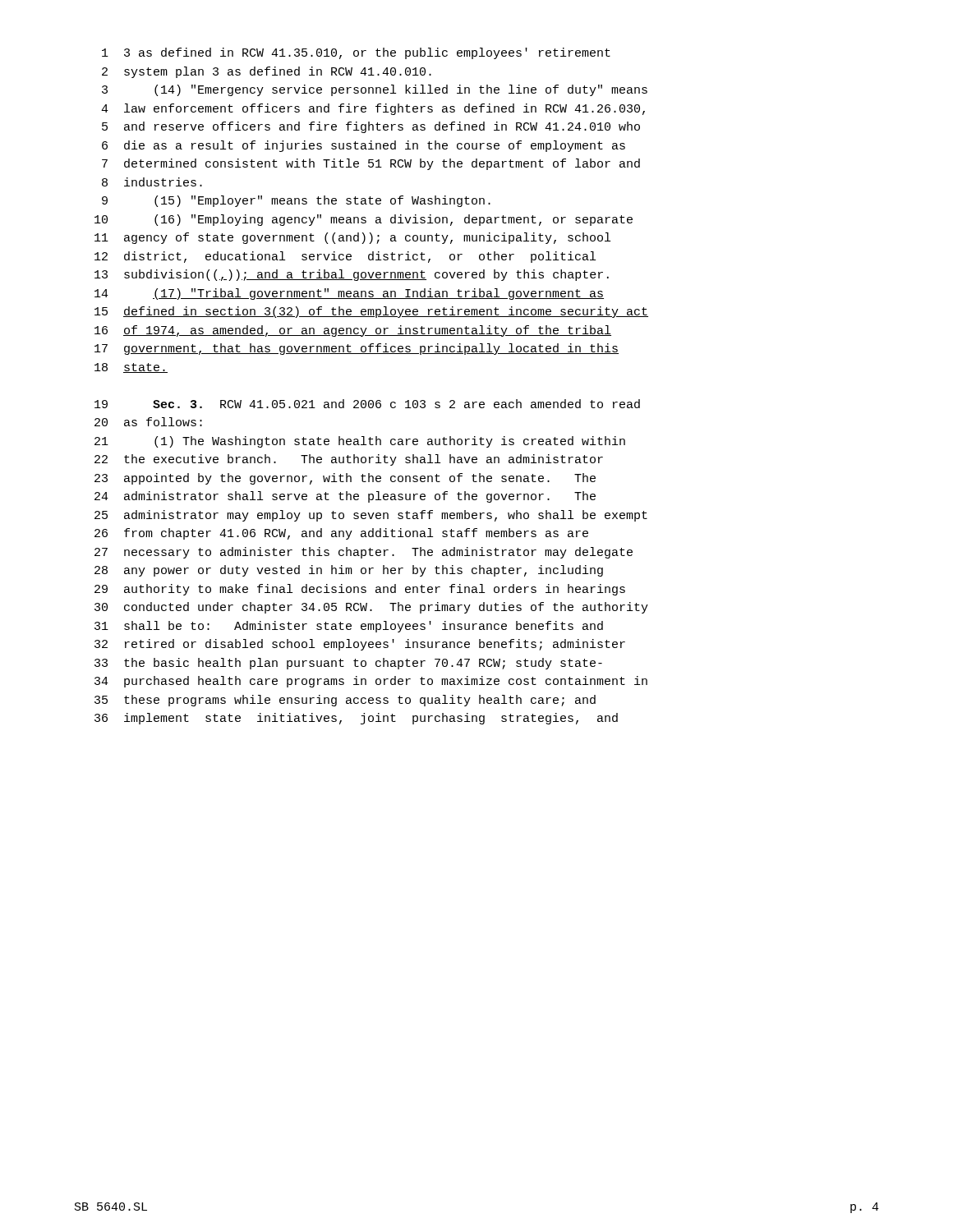Find the passage starting "26 from chapter 41.06 RCW,"
The image size is (953, 1232).
pyautogui.click(x=476, y=535)
